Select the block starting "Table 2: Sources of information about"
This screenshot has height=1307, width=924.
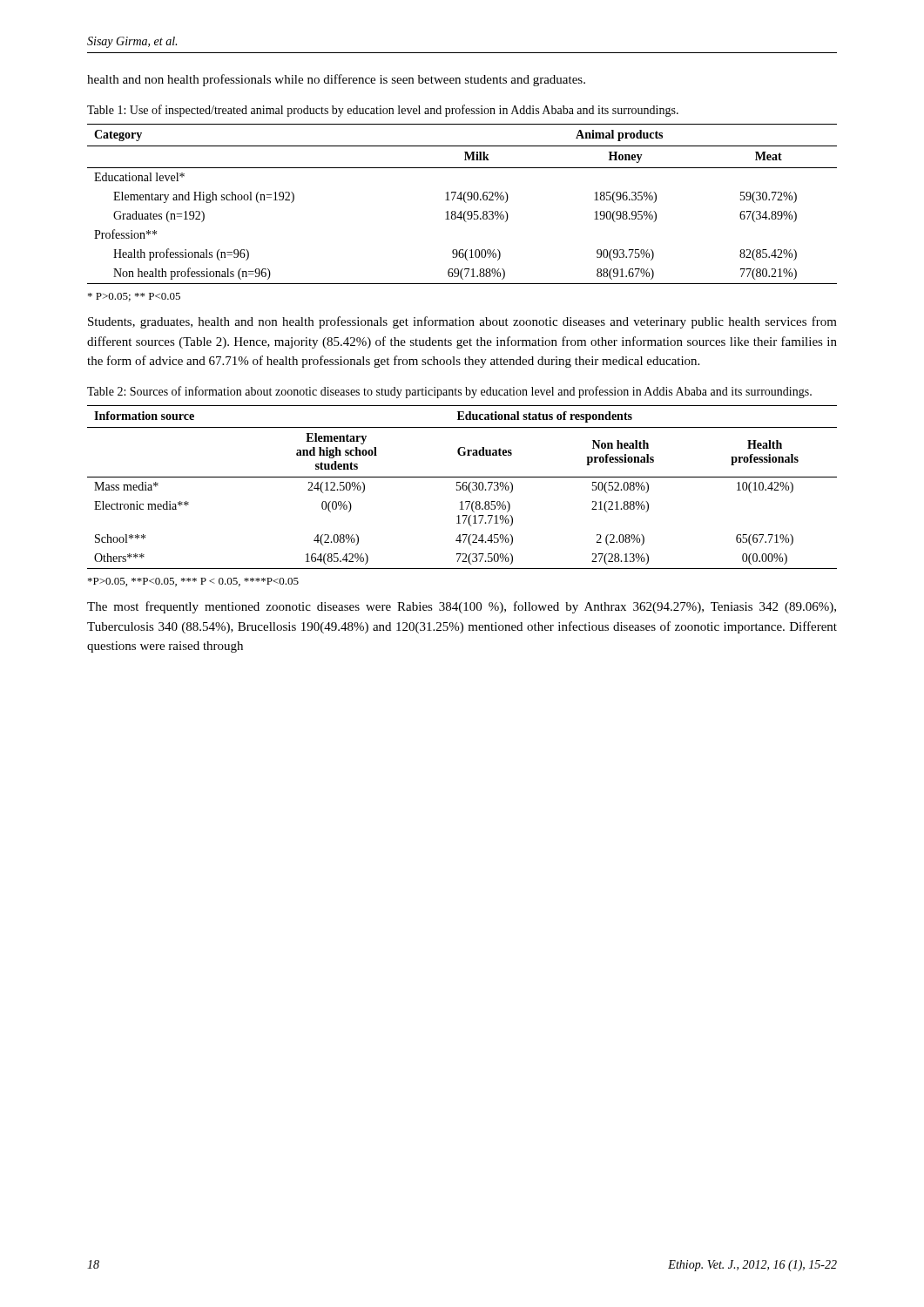point(450,391)
